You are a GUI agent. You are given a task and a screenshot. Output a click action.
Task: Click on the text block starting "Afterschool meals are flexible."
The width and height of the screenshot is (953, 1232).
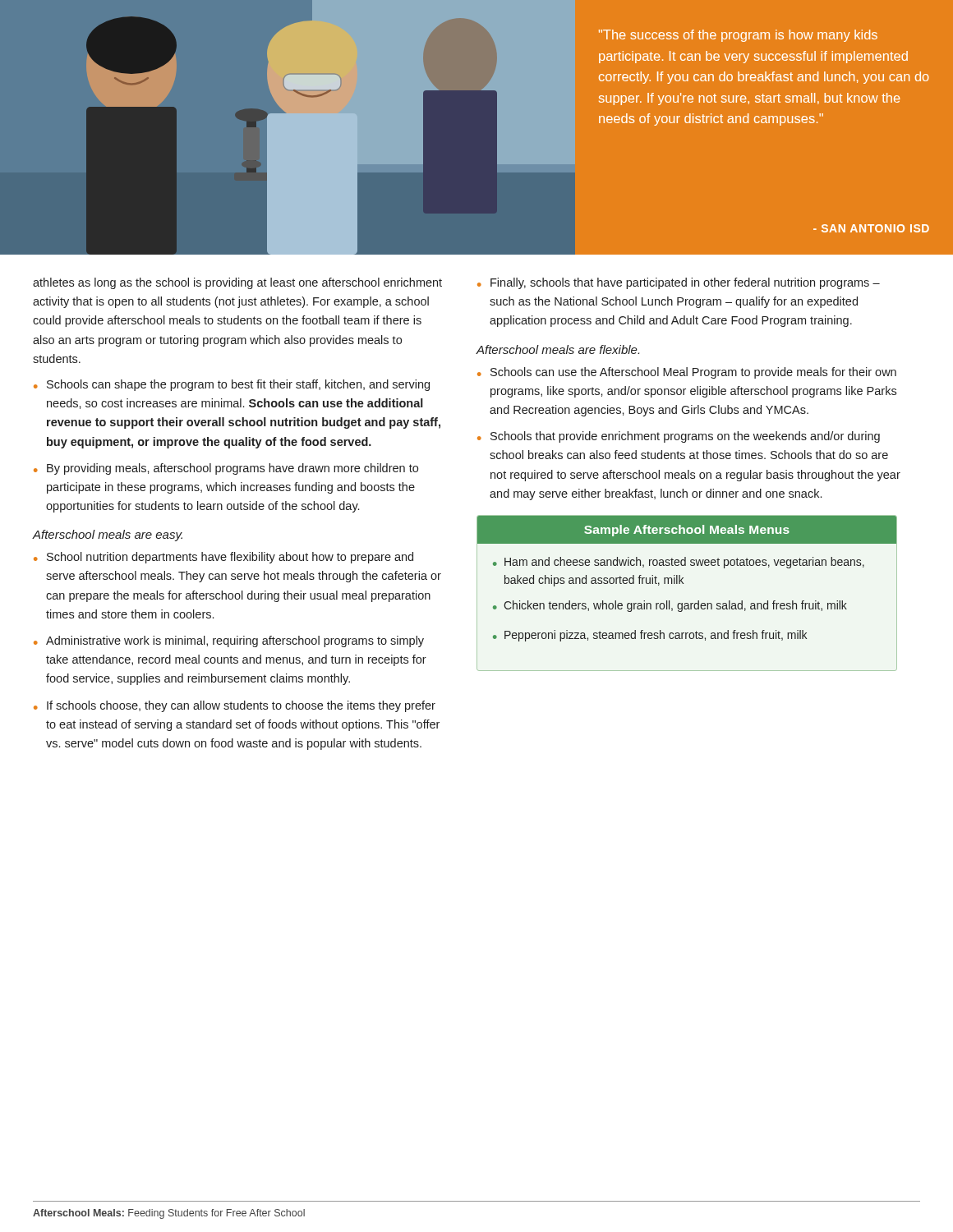click(559, 349)
